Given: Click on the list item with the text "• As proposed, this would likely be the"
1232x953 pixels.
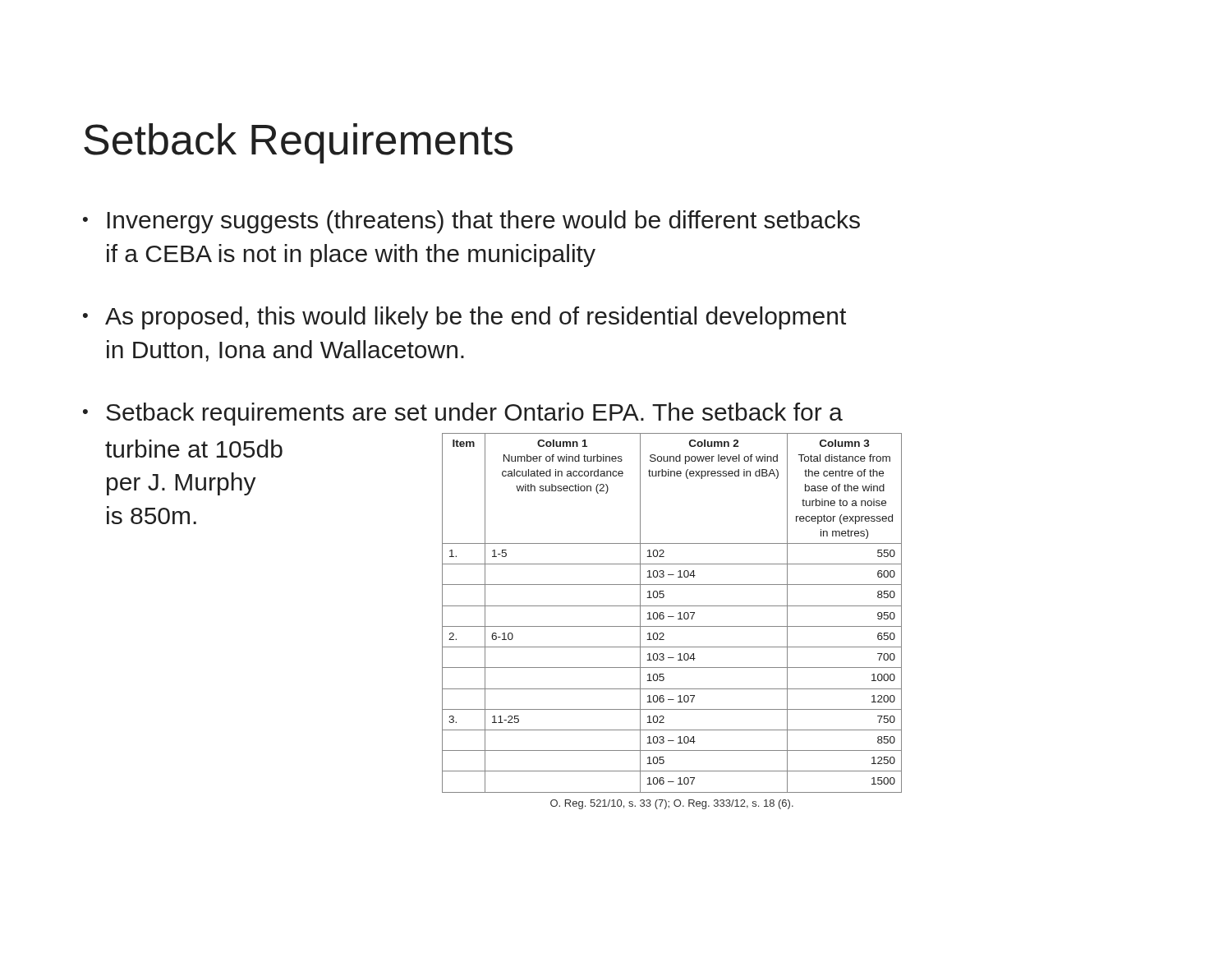Looking at the screenshot, I should click(616, 333).
